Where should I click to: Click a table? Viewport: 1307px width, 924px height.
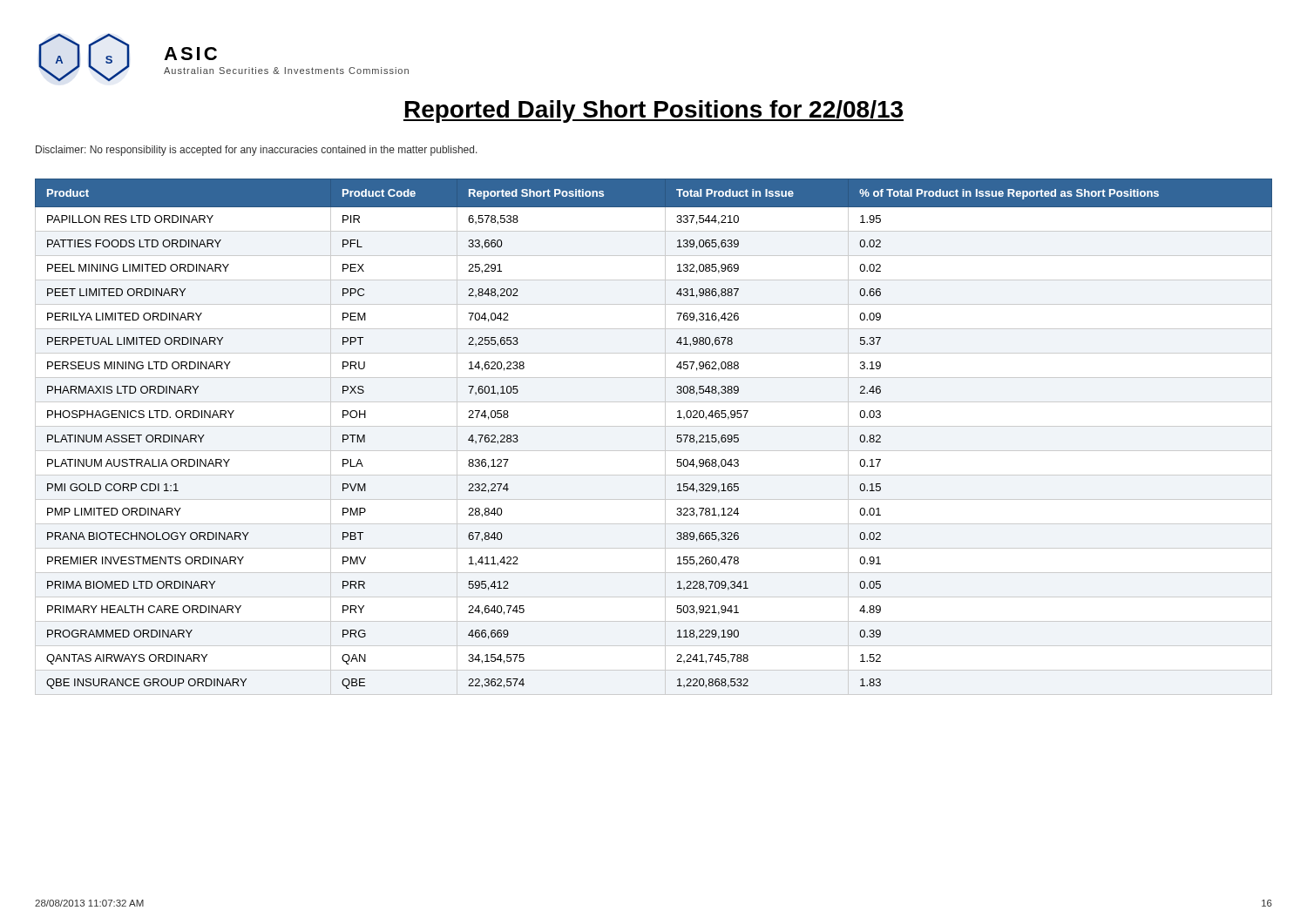click(x=654, y=437)
